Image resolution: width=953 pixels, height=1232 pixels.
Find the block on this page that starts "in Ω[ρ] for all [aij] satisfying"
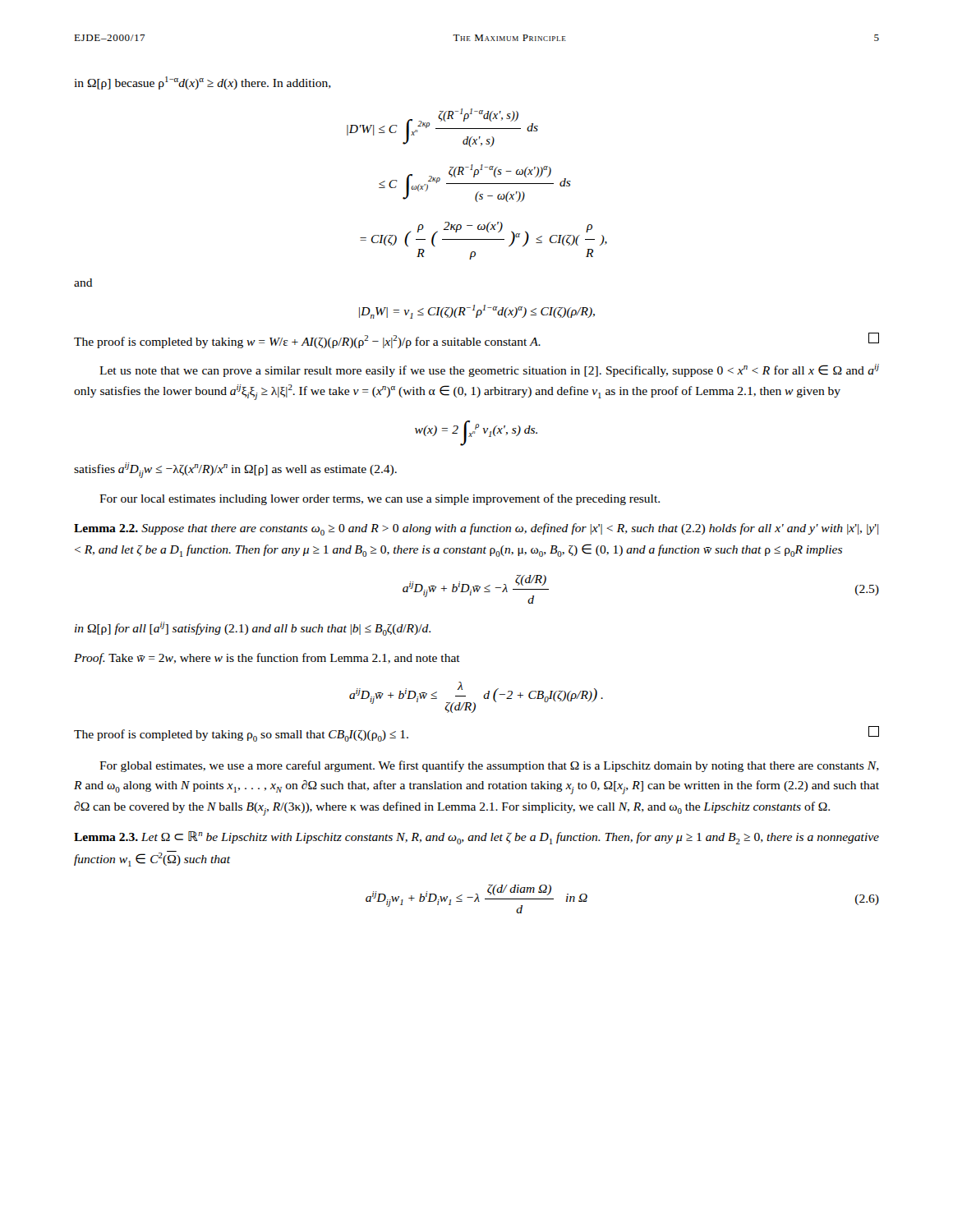(253, 629)
